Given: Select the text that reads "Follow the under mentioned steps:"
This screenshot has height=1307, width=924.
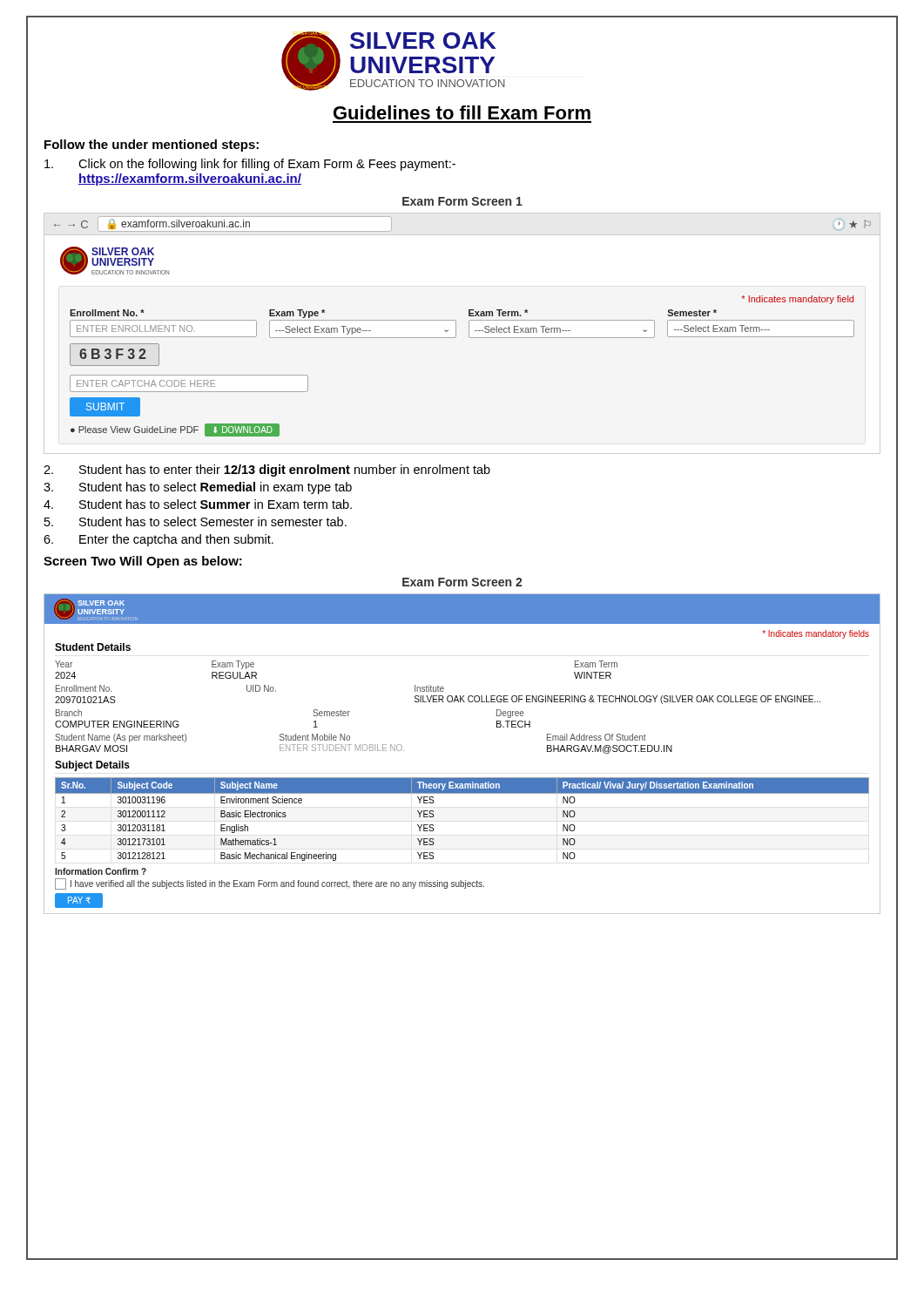Looking at the screenshot, I should (x=152, y=144).
